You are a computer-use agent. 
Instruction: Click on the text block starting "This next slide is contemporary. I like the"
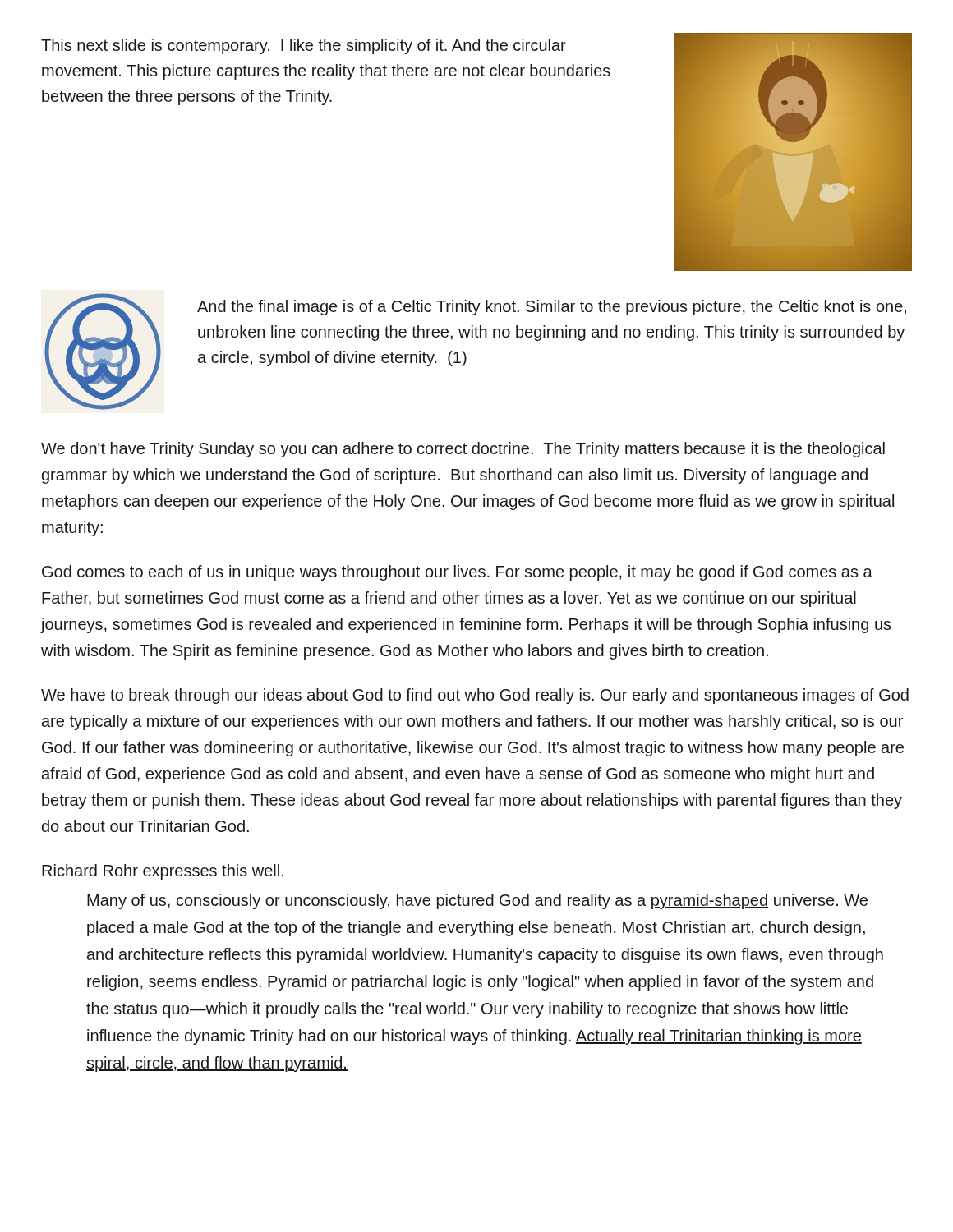point(326,71)
